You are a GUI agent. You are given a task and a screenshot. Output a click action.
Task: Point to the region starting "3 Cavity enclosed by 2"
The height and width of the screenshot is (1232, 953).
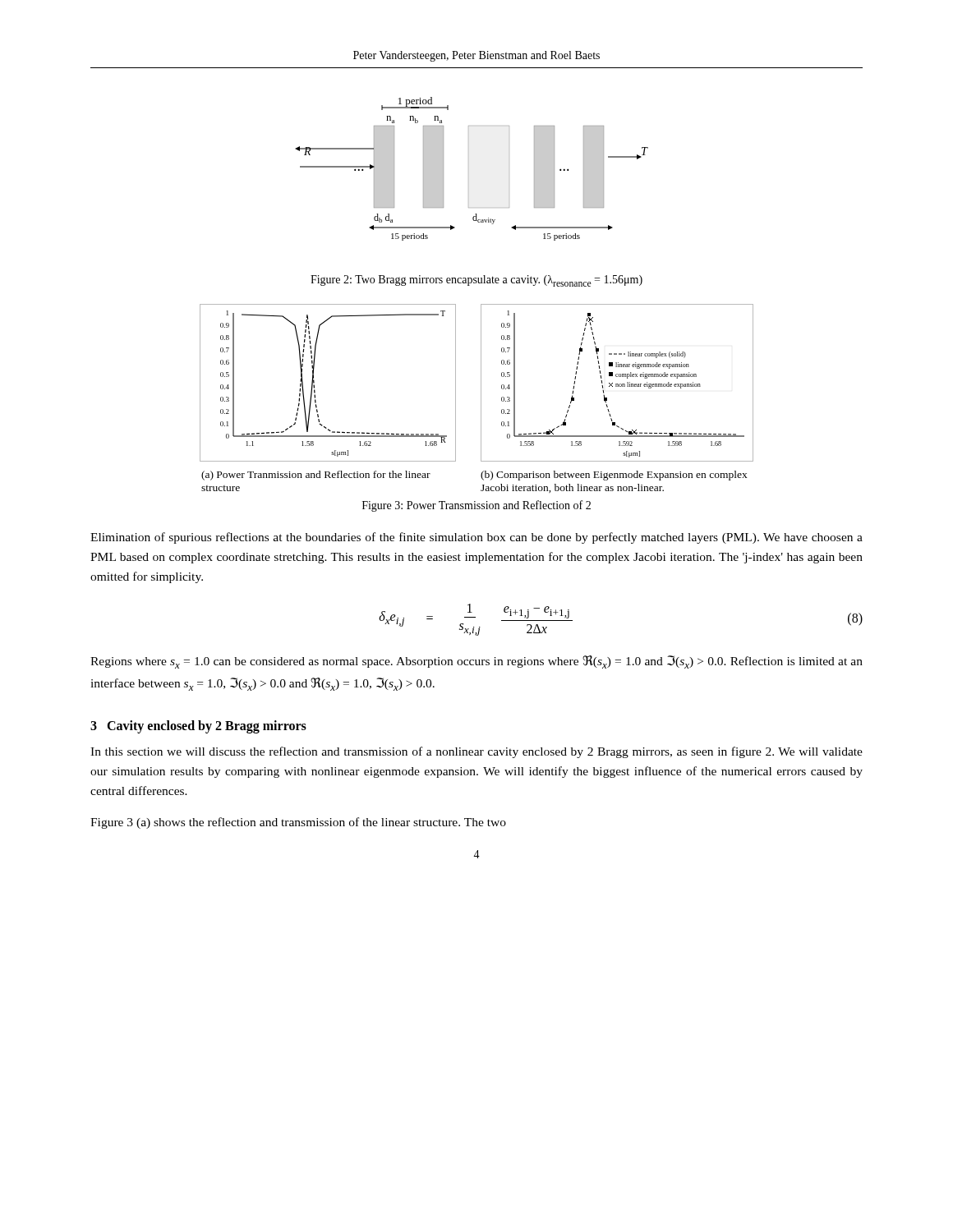[x=198, y=726]
